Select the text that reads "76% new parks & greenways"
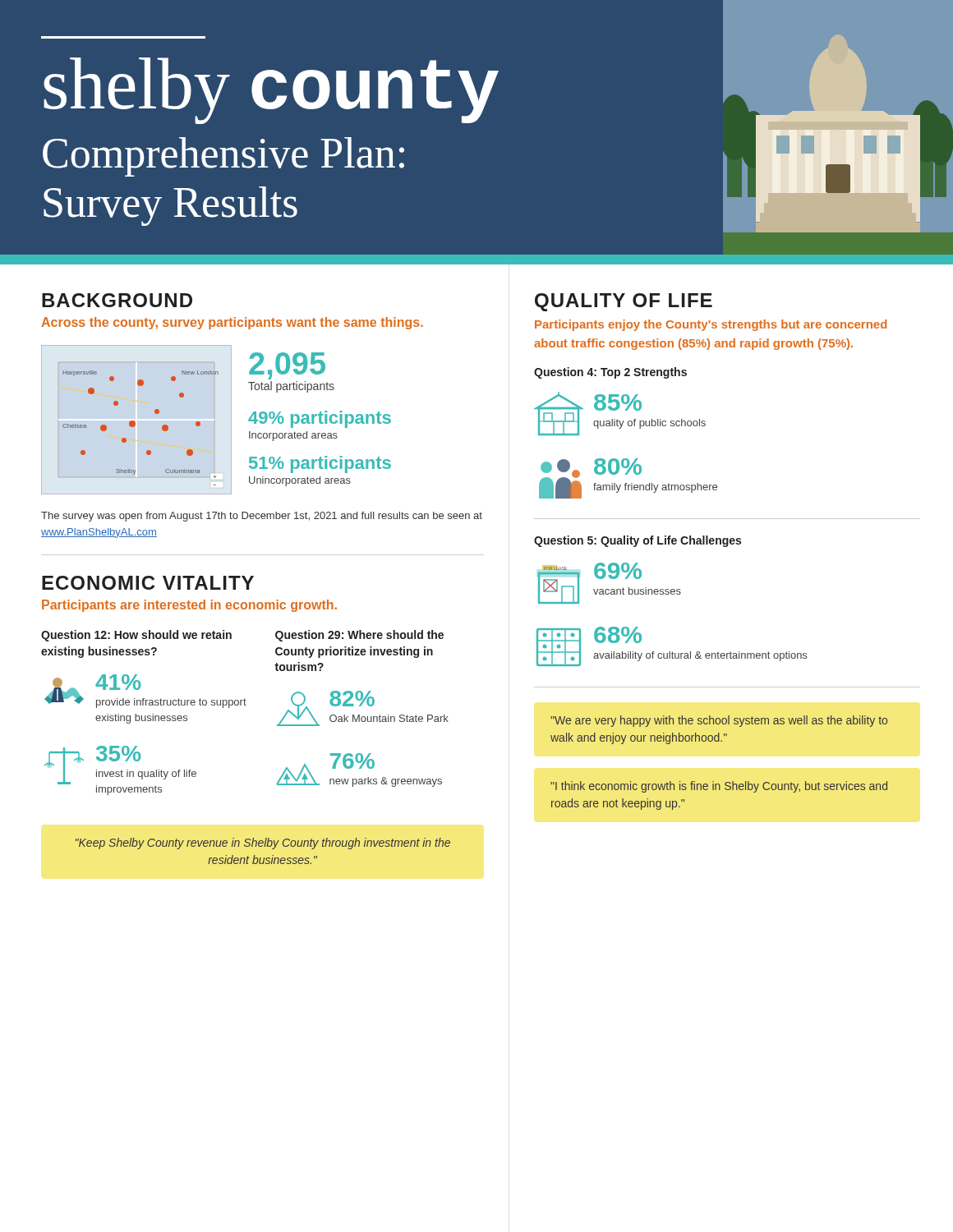This screenshot has width=953, height=1232. point(386,768)
